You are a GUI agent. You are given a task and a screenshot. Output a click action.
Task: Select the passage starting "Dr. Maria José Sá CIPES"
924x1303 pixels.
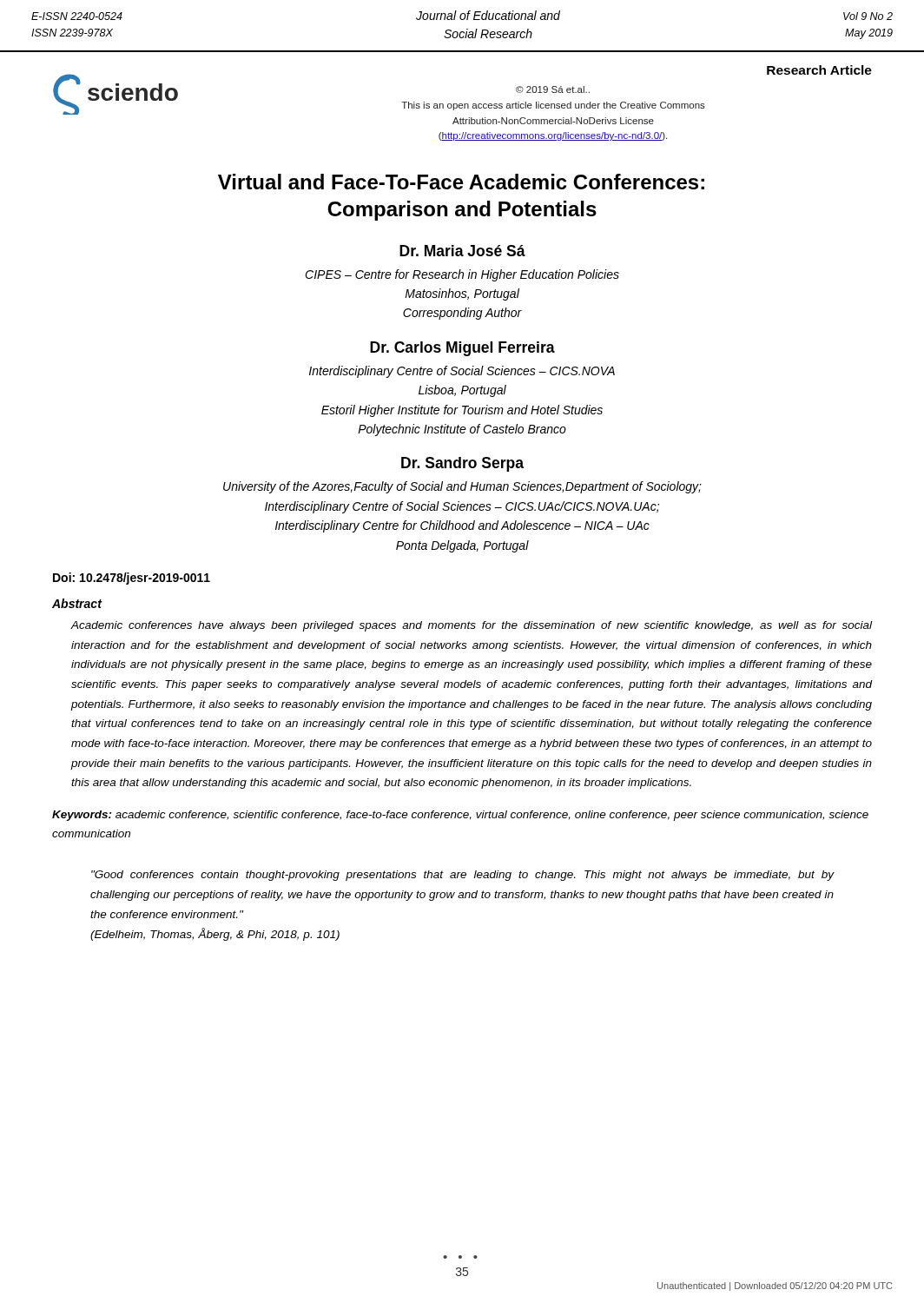(462, 283)
